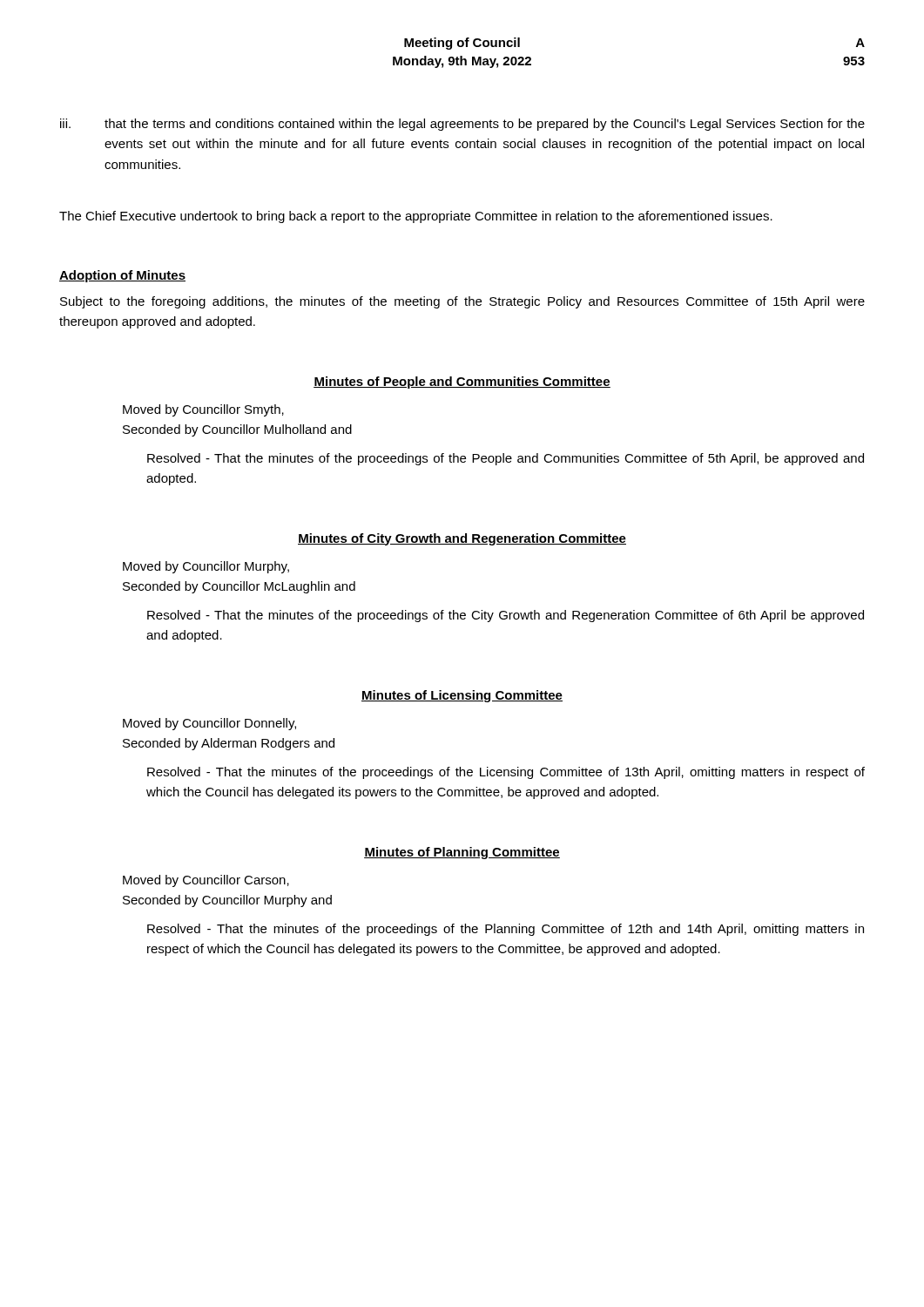Select the text block that says "Subject to the foregoing"

tap(462, 311)
